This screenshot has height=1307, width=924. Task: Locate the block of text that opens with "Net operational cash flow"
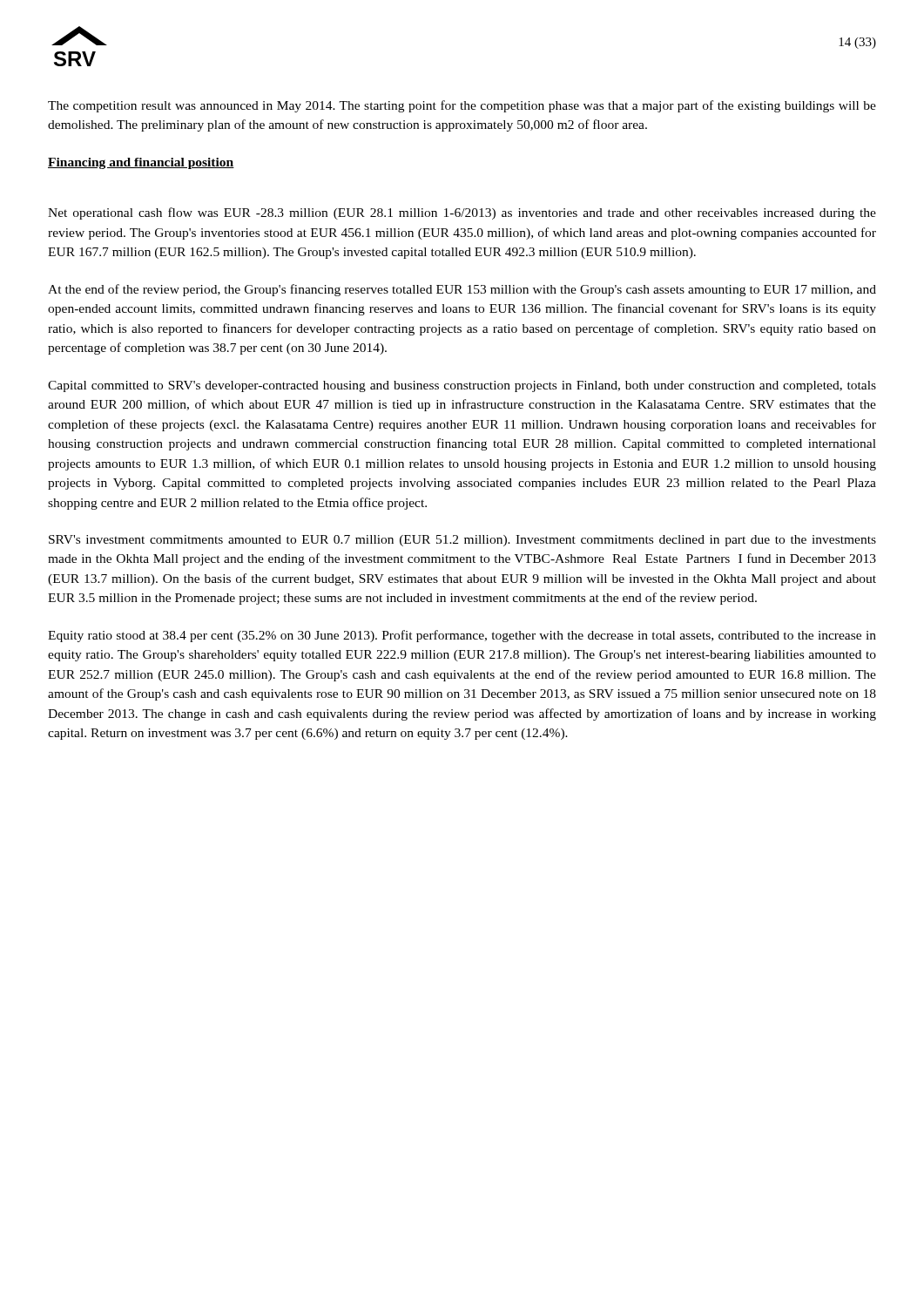pos(462,232)
